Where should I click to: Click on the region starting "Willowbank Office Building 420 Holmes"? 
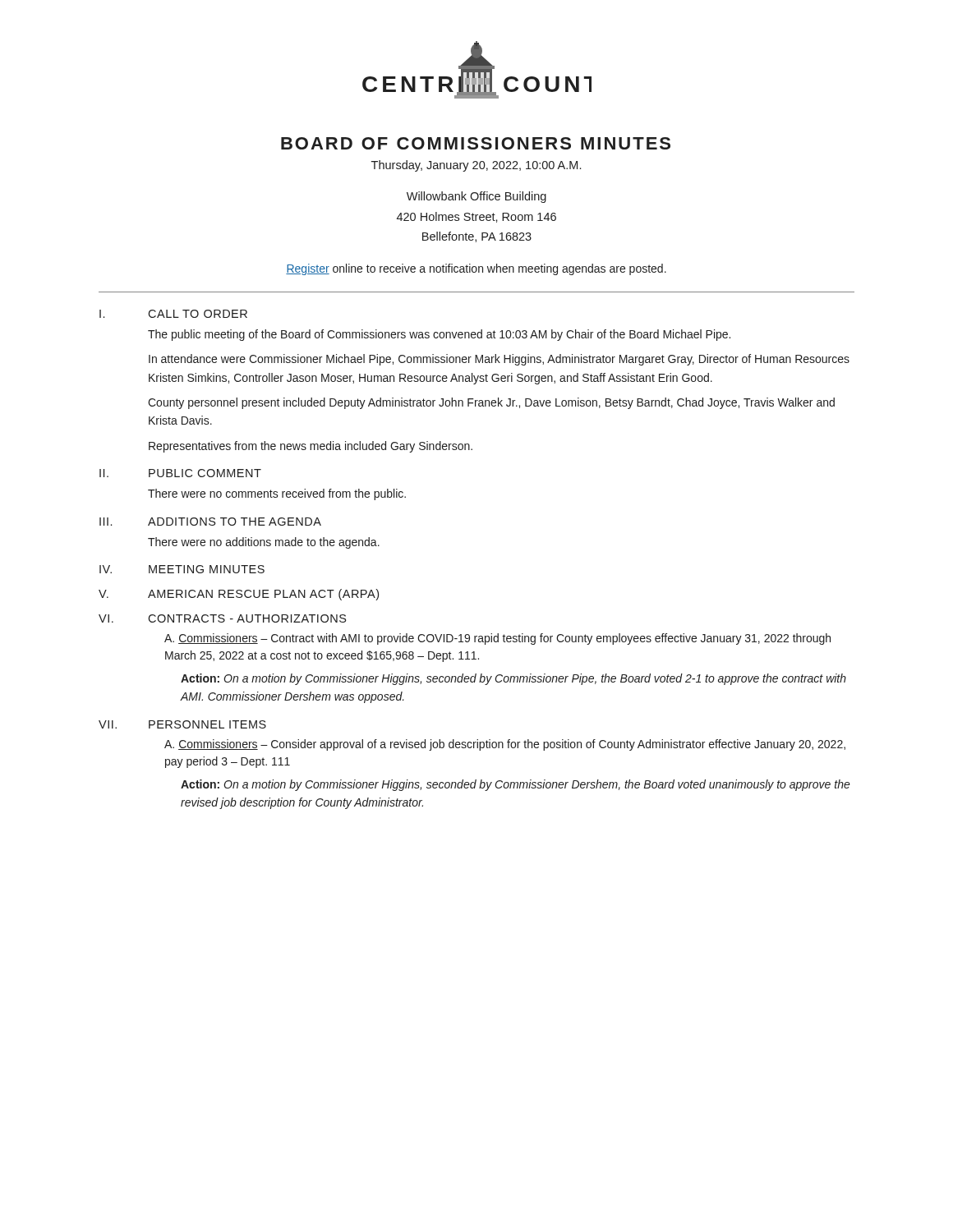pos(476,217)
